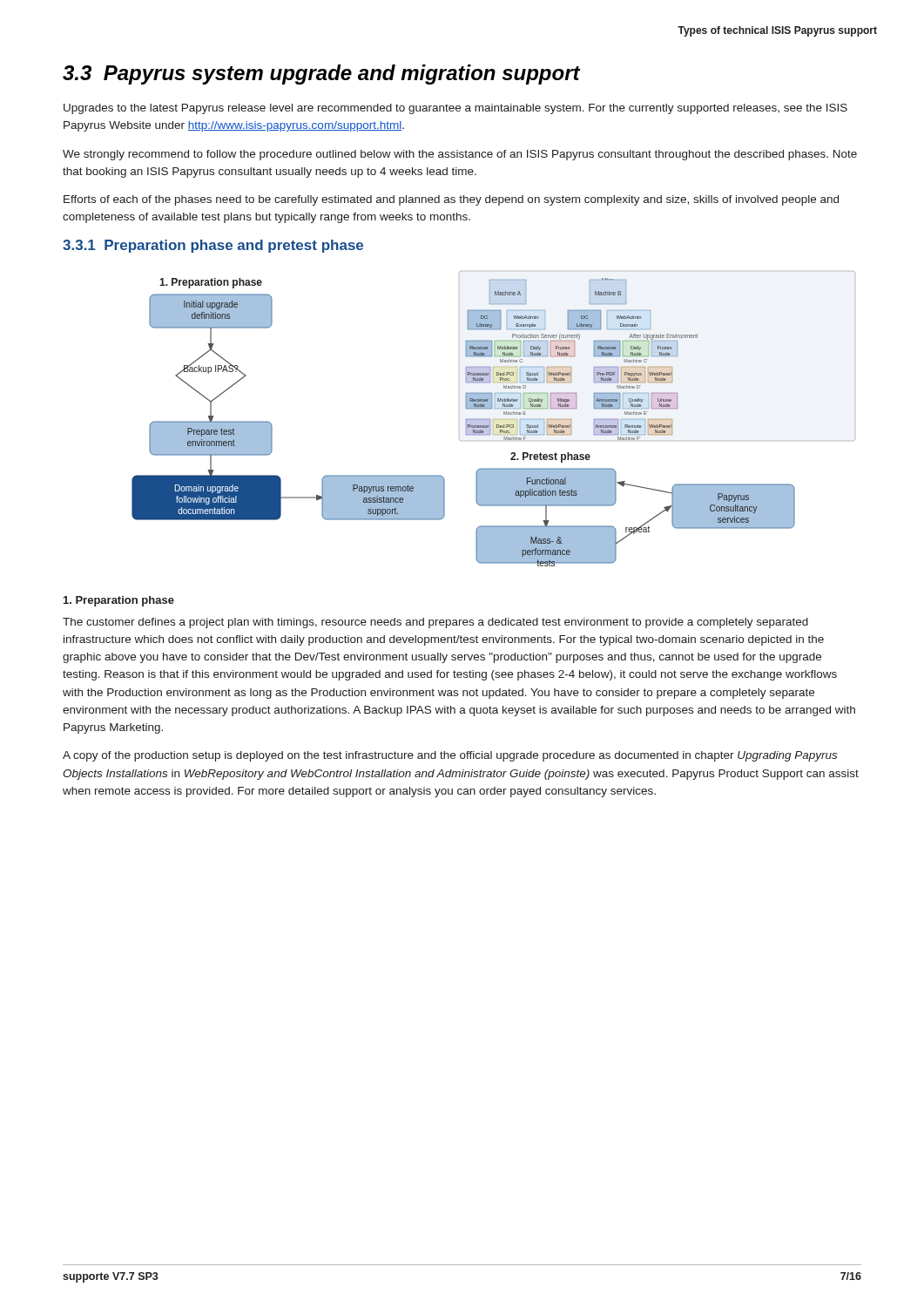Locate the text block that says "The customer defines a project plan with timings,"
This screenshot has width=924, height=1307.
pyautogui.click(x=459, y=674)
